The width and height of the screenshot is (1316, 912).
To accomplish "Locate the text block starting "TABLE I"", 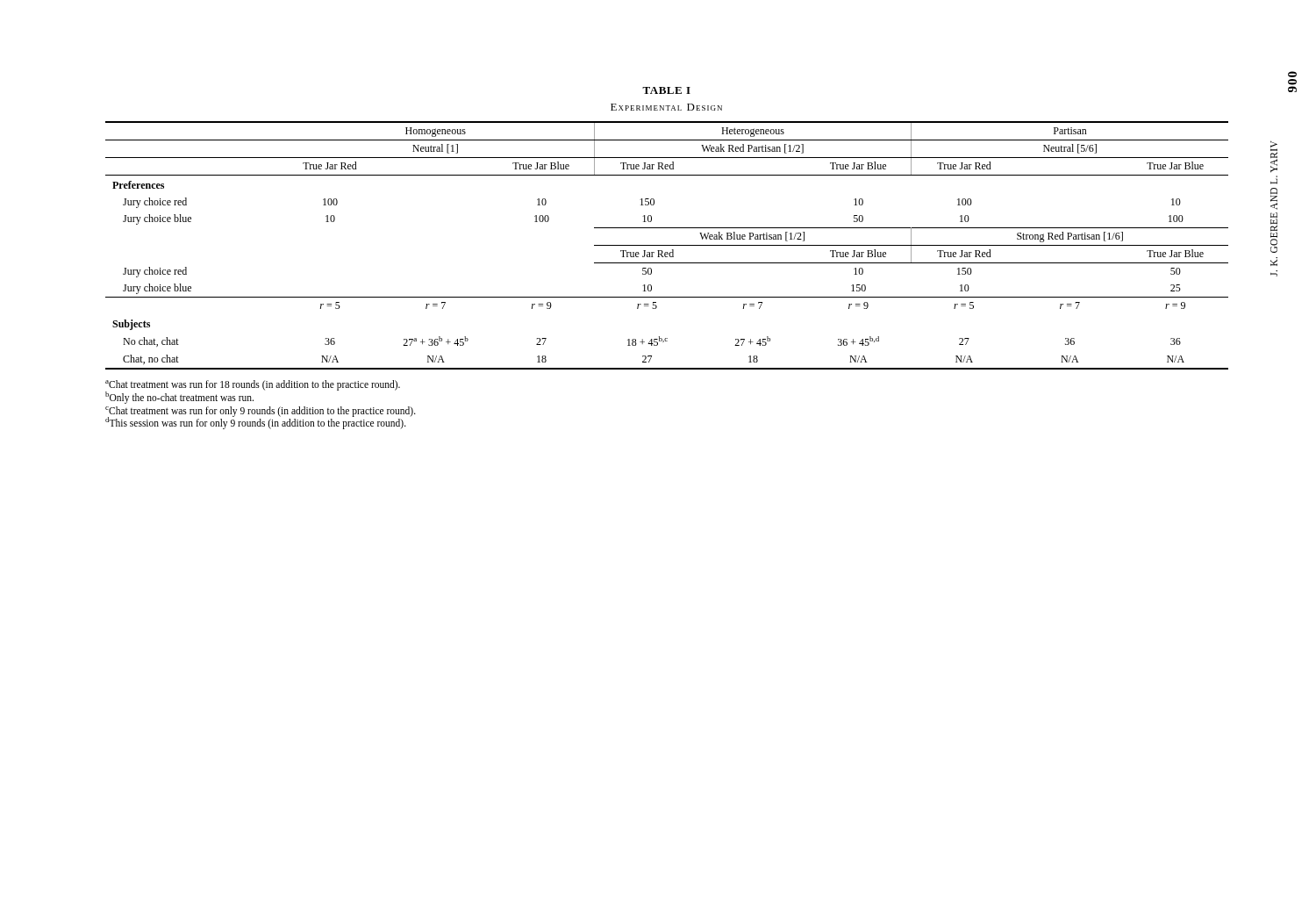I will (667, 90).
